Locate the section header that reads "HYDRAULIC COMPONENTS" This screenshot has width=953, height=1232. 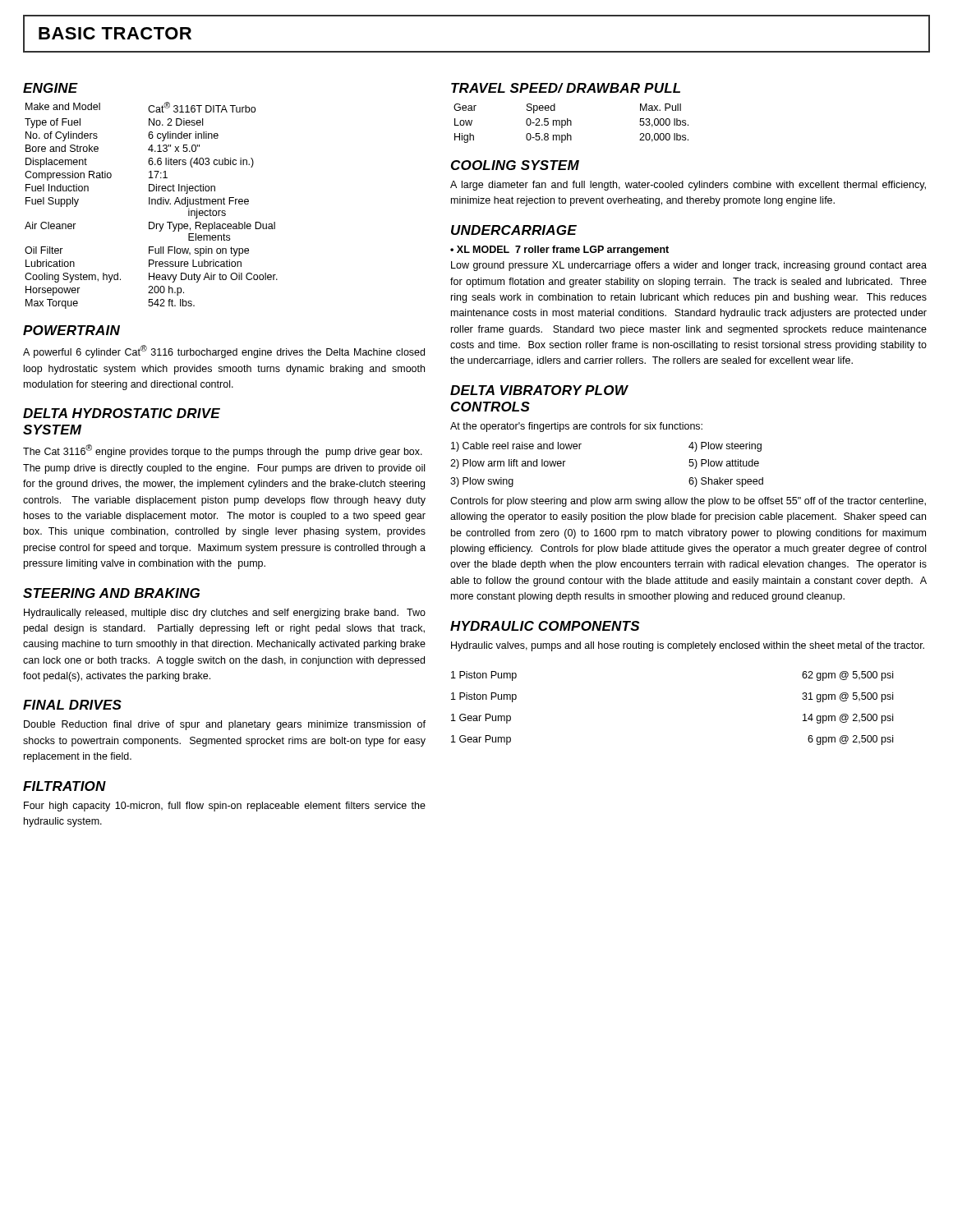tap(545, 626)
